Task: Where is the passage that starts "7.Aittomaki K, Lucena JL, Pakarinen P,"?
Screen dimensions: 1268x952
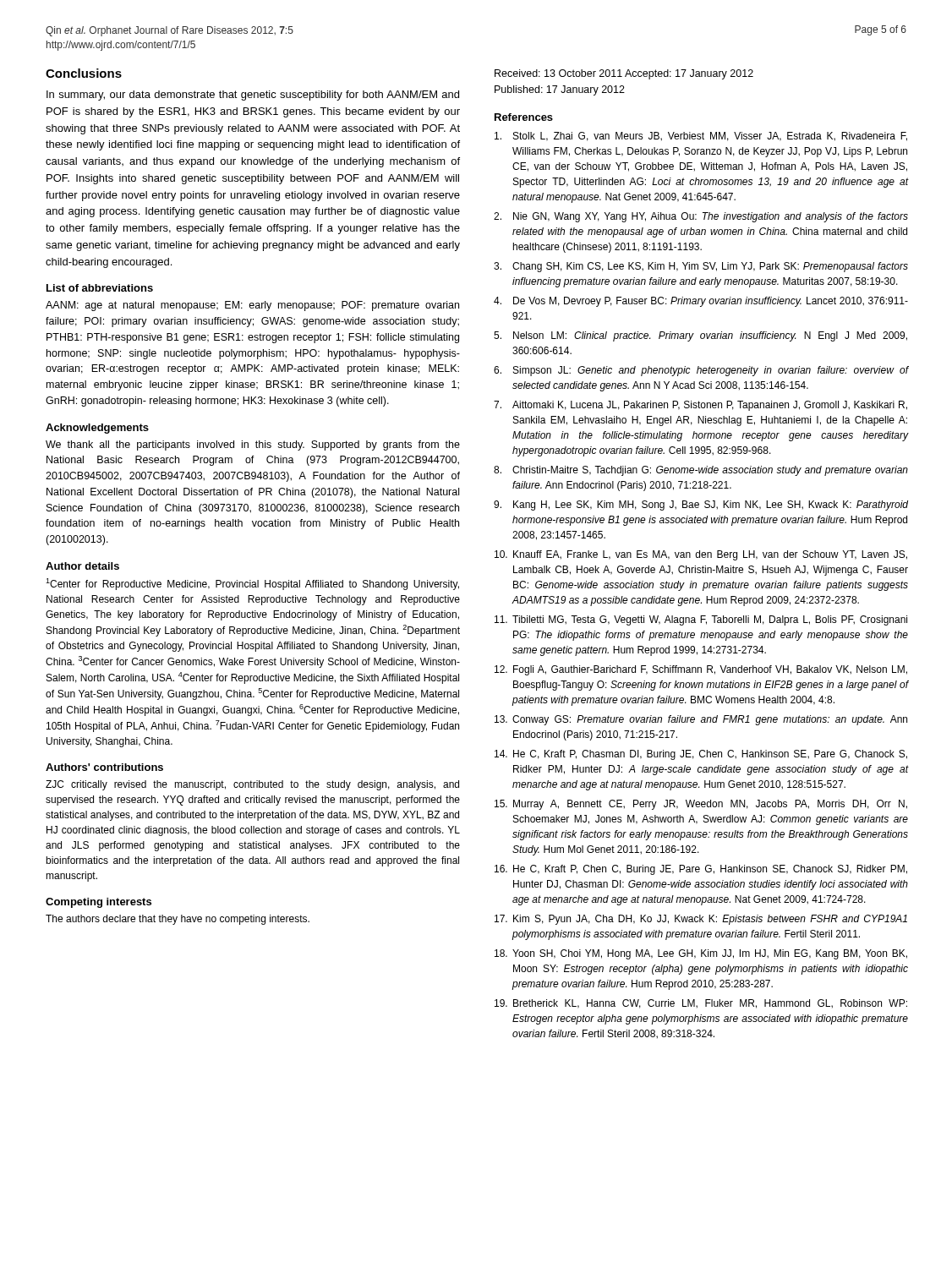Action: (x=701, y=428)
